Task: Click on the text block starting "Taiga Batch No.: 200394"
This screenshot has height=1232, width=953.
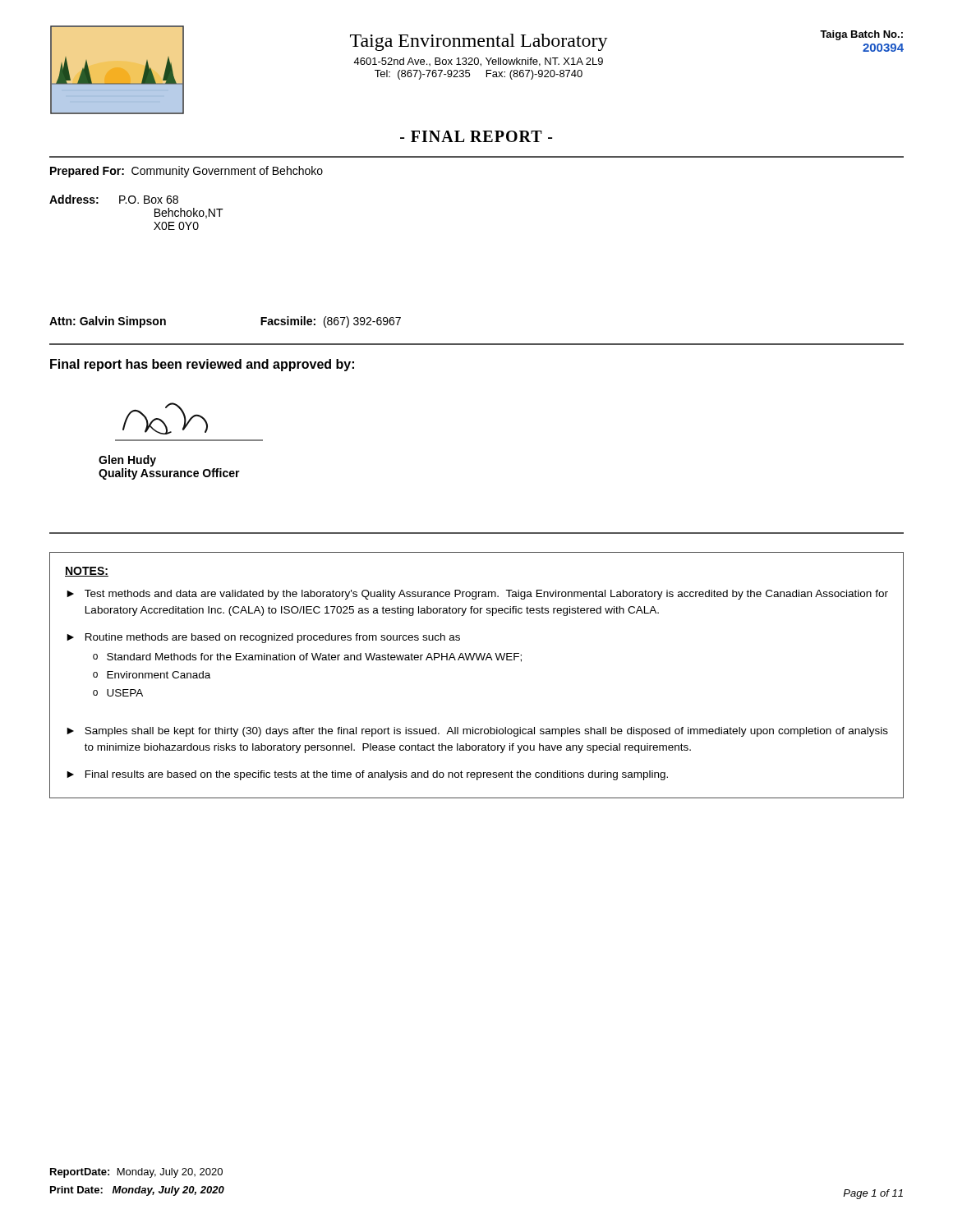Action: [862, 41]
